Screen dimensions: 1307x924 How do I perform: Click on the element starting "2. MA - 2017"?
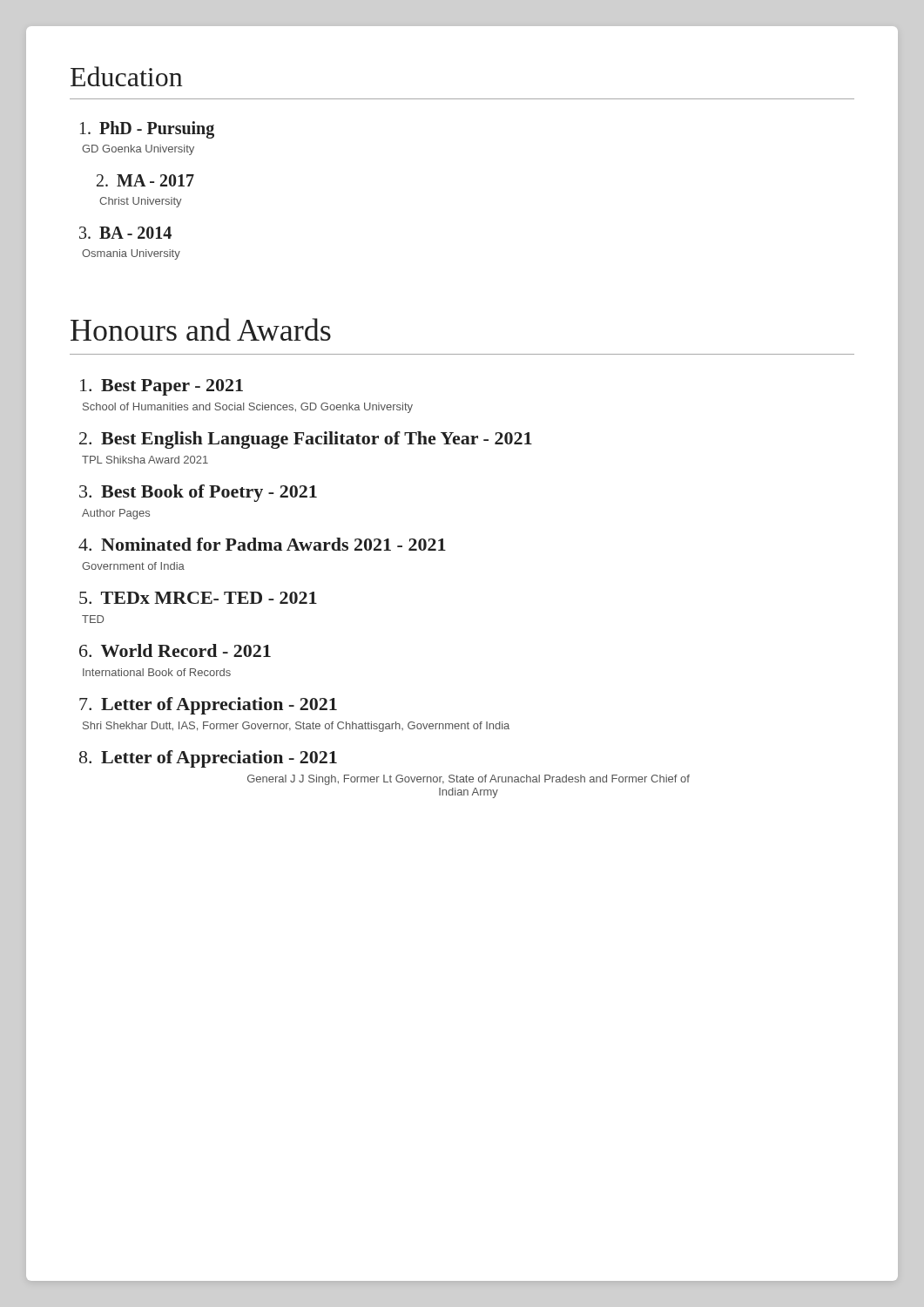145,180
